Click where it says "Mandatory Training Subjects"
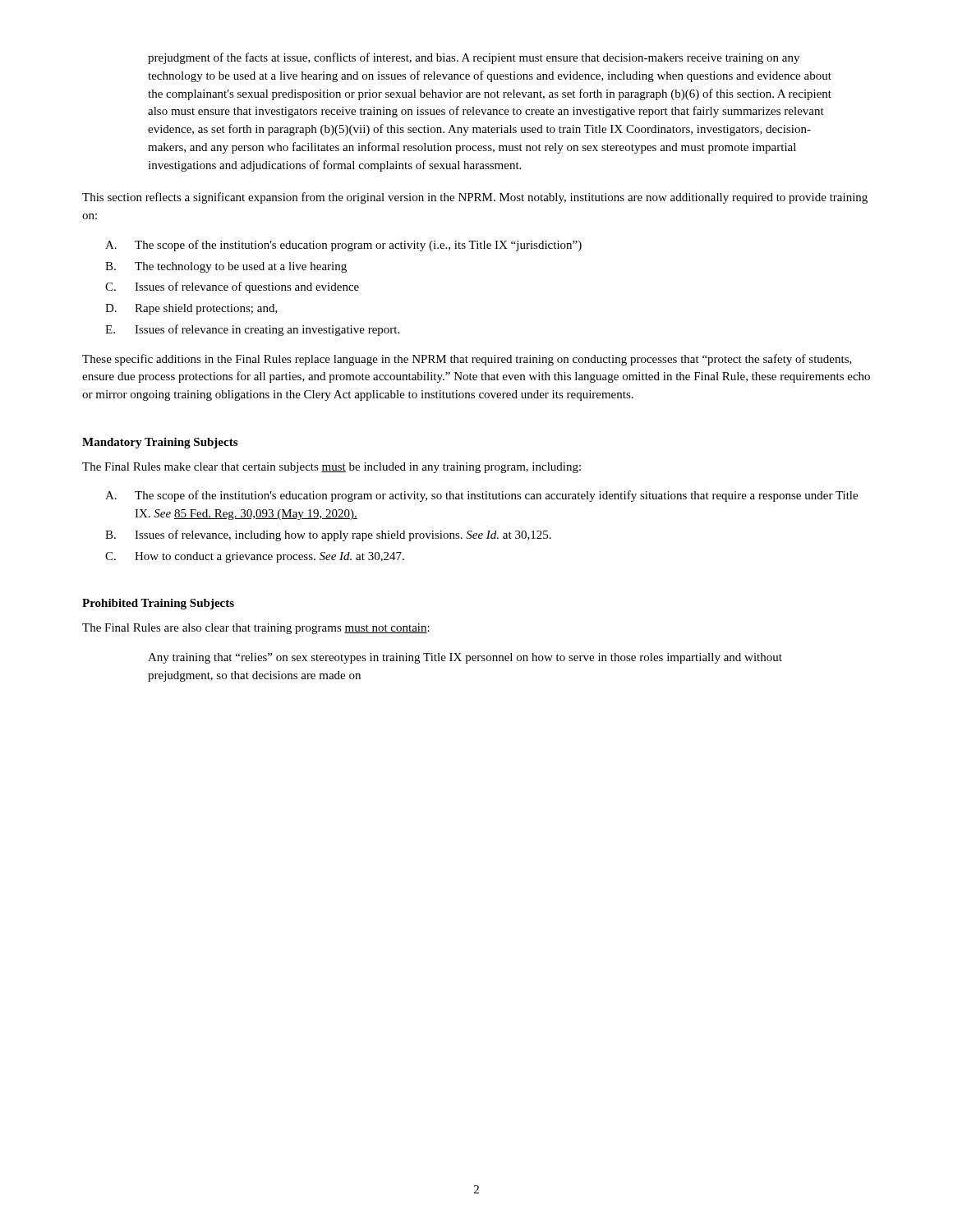 [x=160, y=443]
